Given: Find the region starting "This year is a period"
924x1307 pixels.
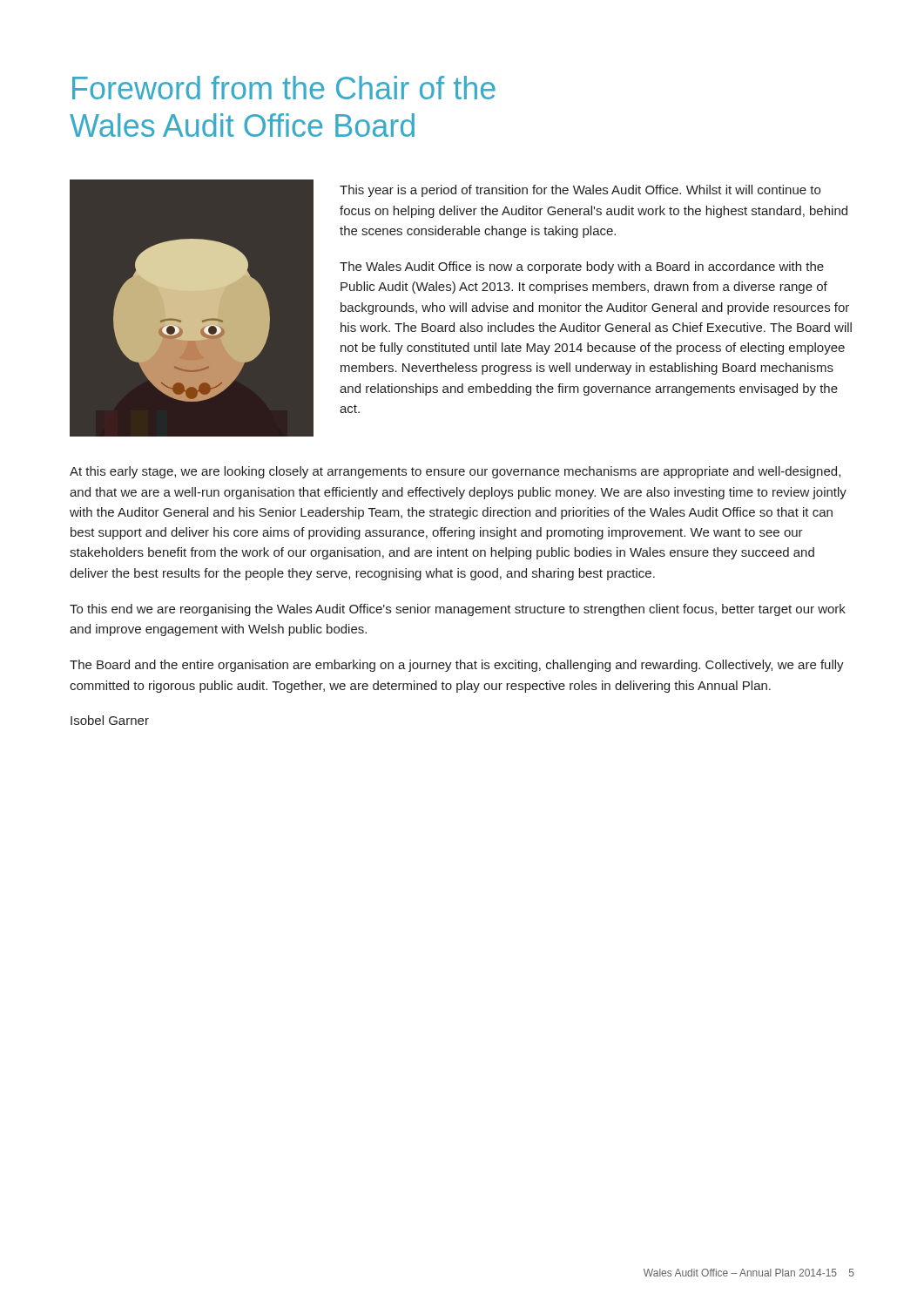Looking at the screenshot, I should pos(594,210).
